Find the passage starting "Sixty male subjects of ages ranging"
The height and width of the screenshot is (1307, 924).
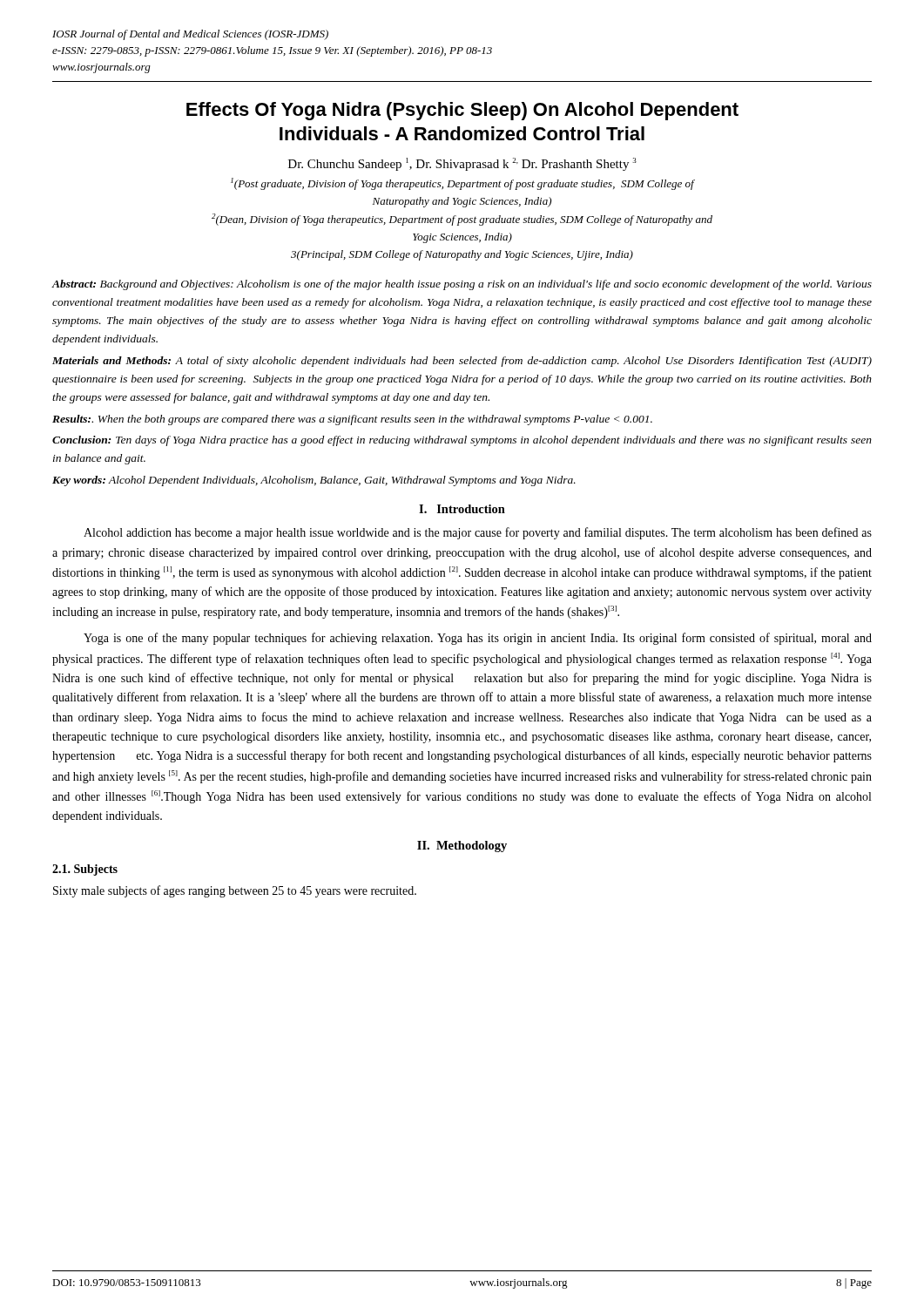[235, 891]
